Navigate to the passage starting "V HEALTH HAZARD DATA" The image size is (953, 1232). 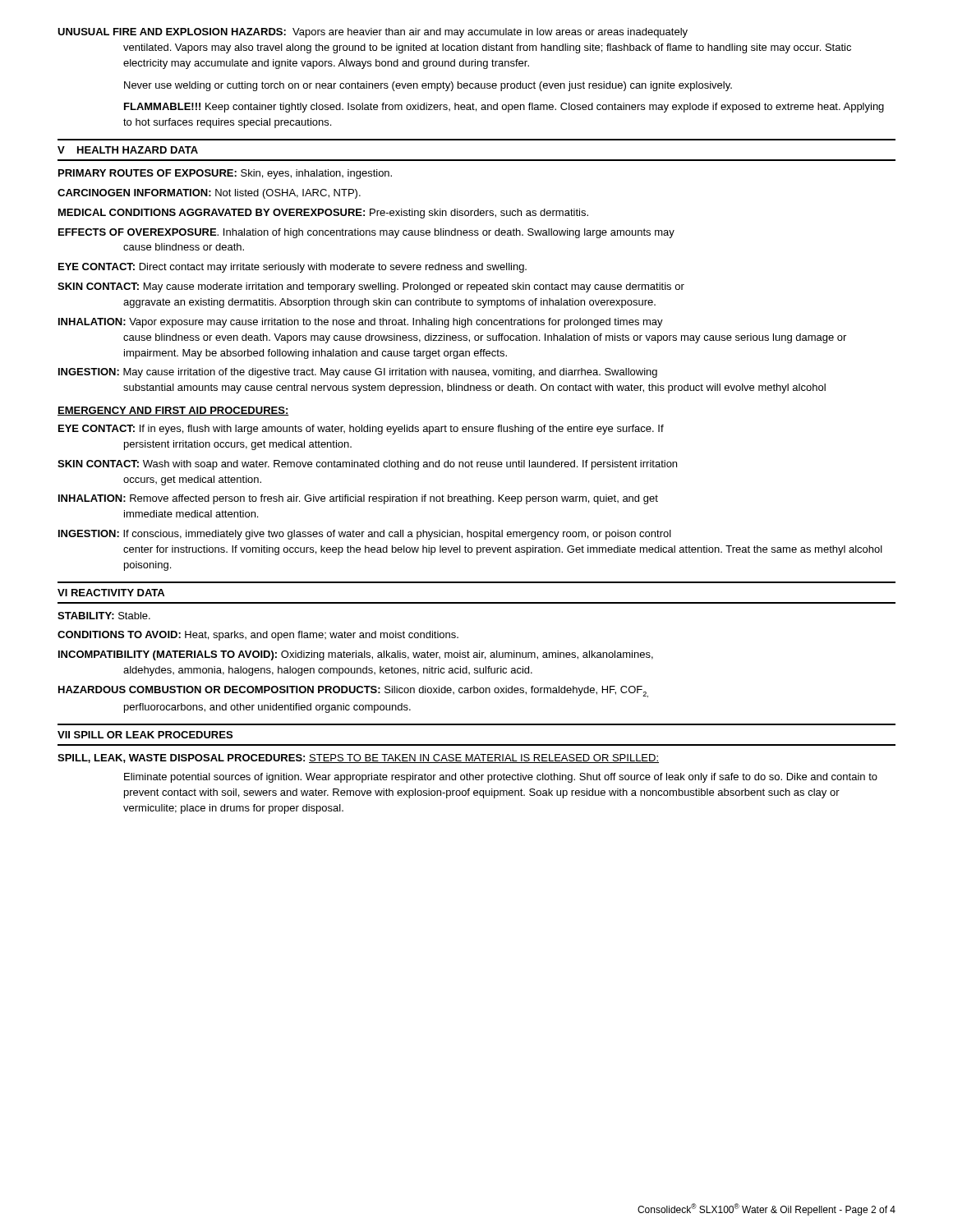coord(128,150)
